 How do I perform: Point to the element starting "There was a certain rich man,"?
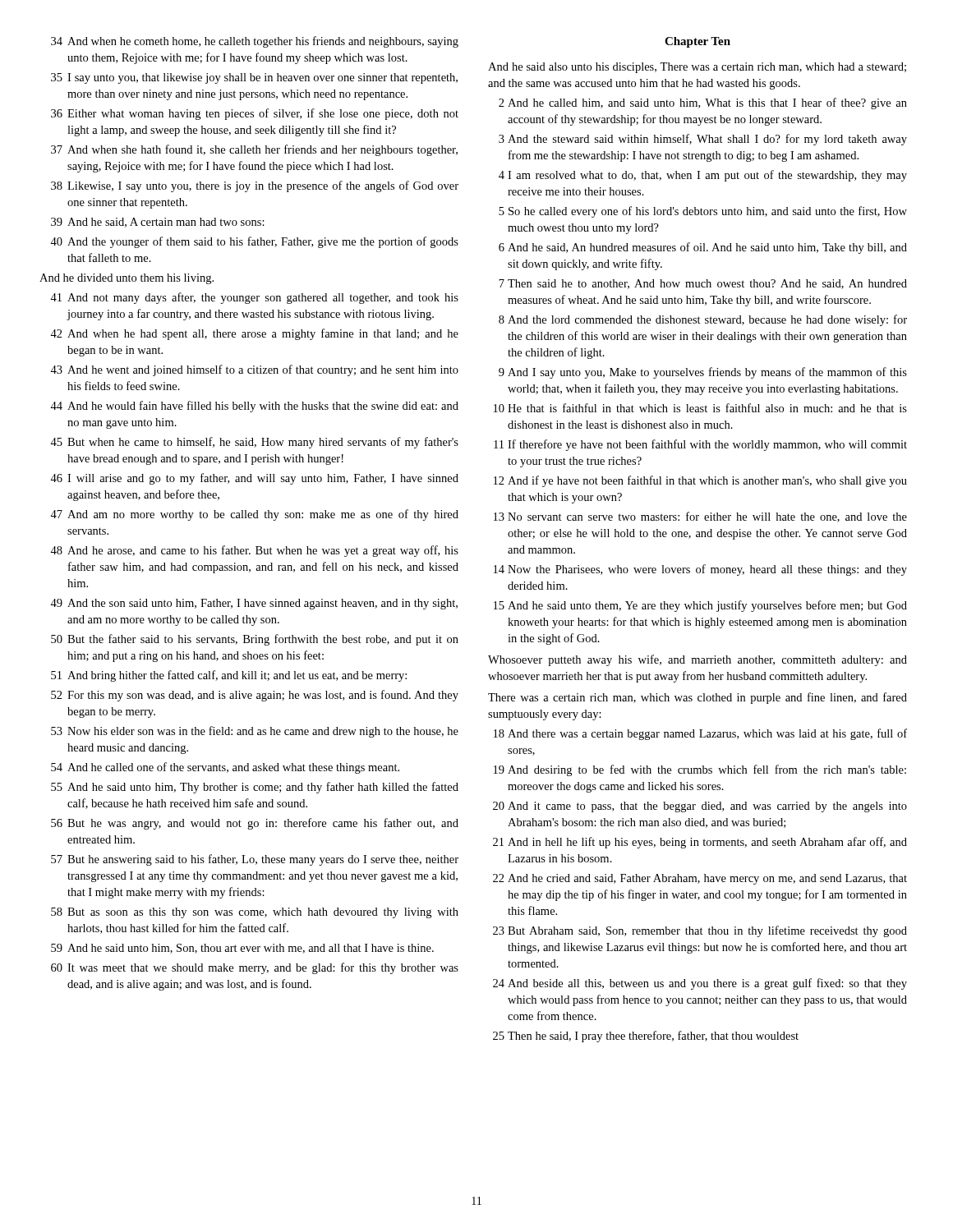coord(698,705)
